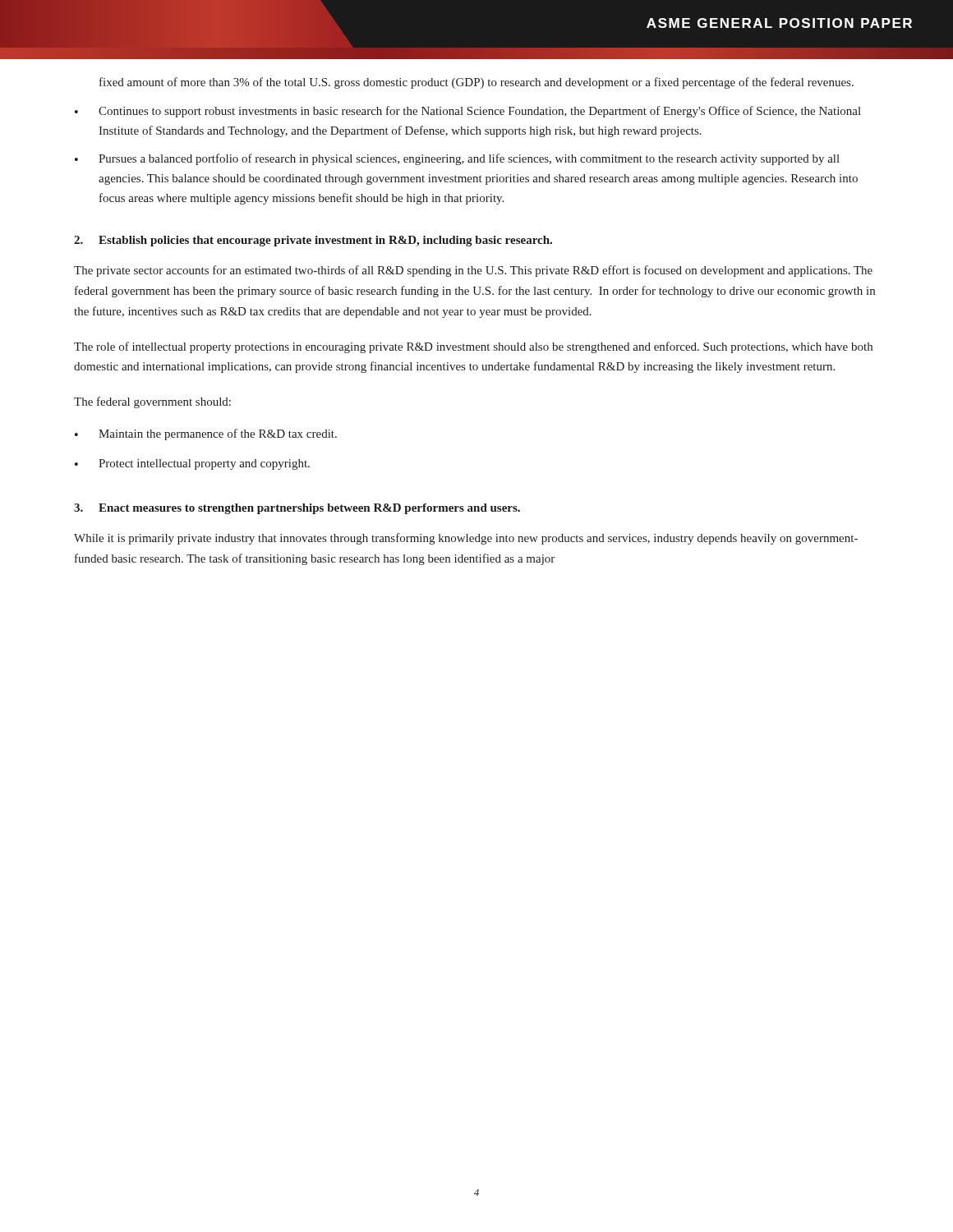Click the passage that begins "• Protect intellectual property and"
The width and height of the screenshot is (953, 1232).
click(x=192, y=464)
